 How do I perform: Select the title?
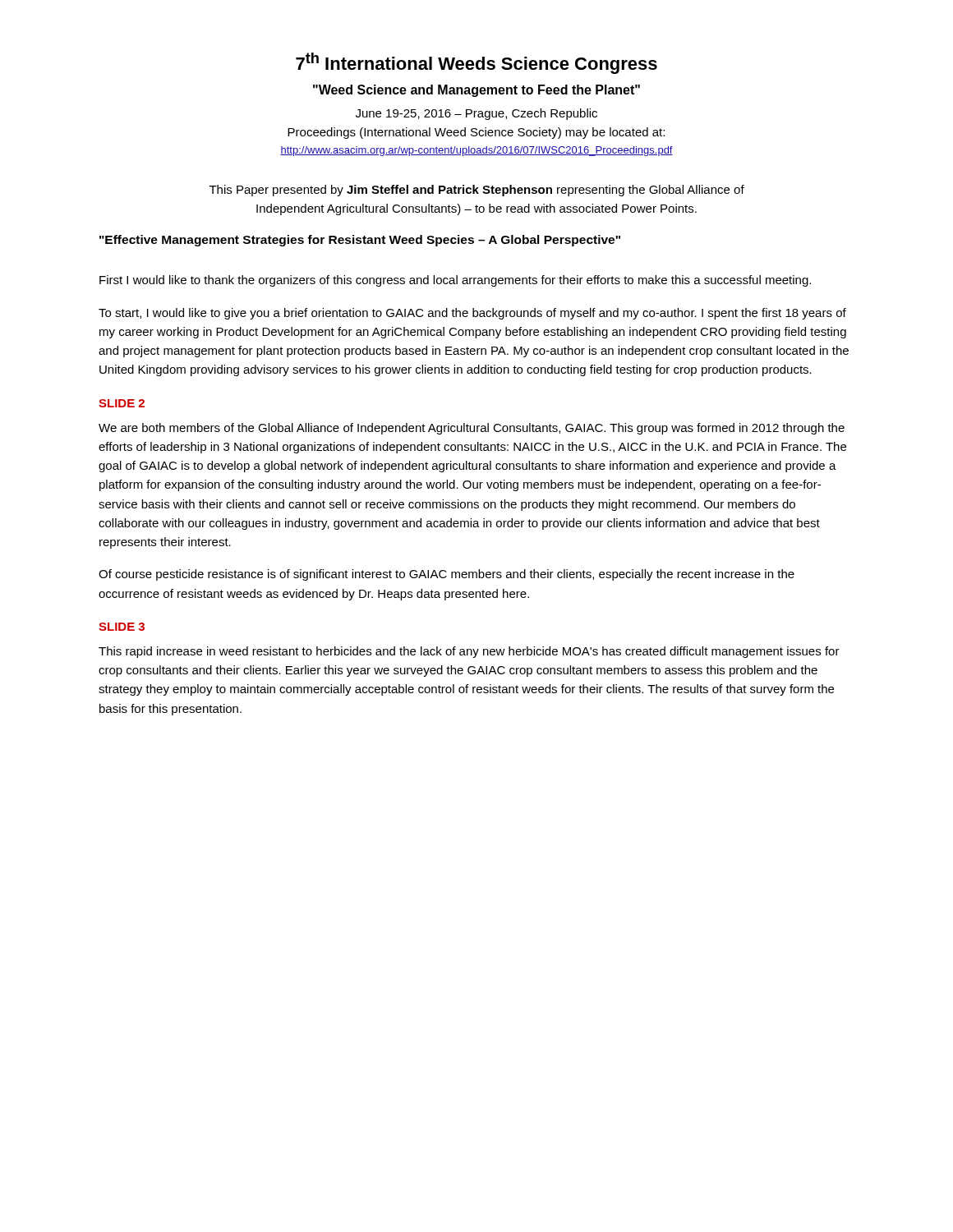(476, 62)
